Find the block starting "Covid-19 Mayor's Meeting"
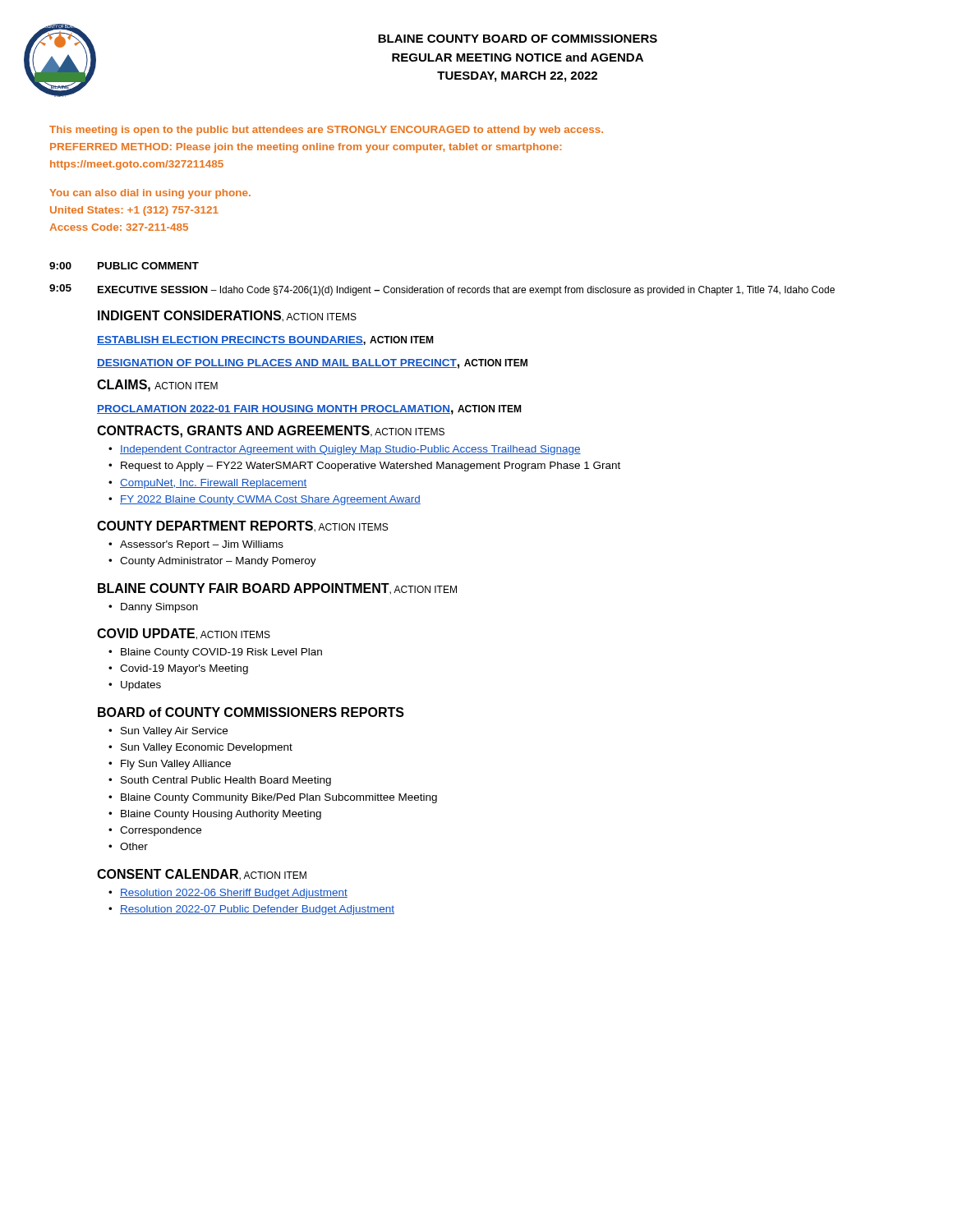The image size is (953, 1232). coord(184,668)
